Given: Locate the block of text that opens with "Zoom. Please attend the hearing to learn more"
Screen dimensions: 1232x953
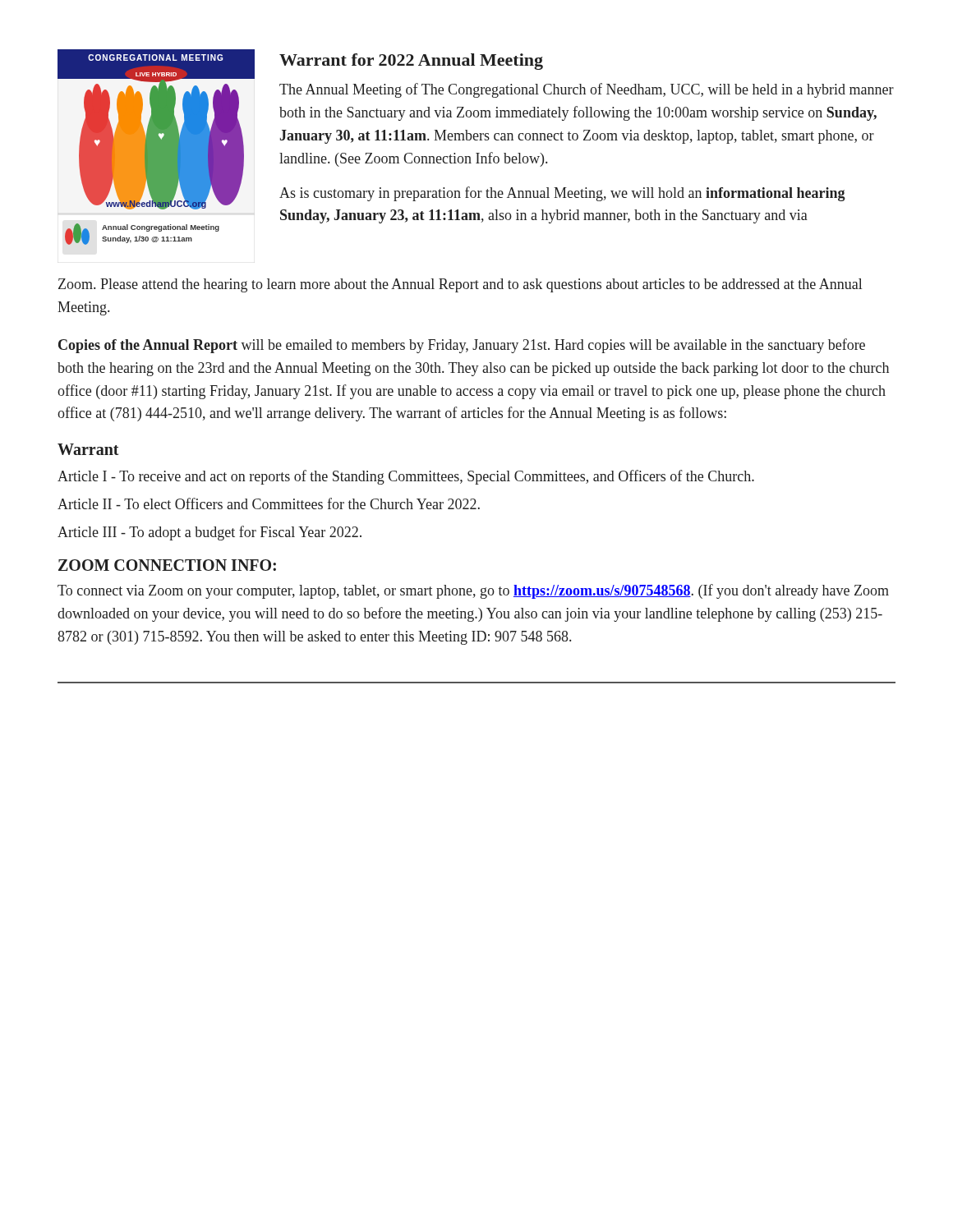Looking at the screenshot, I should (460, 296).
